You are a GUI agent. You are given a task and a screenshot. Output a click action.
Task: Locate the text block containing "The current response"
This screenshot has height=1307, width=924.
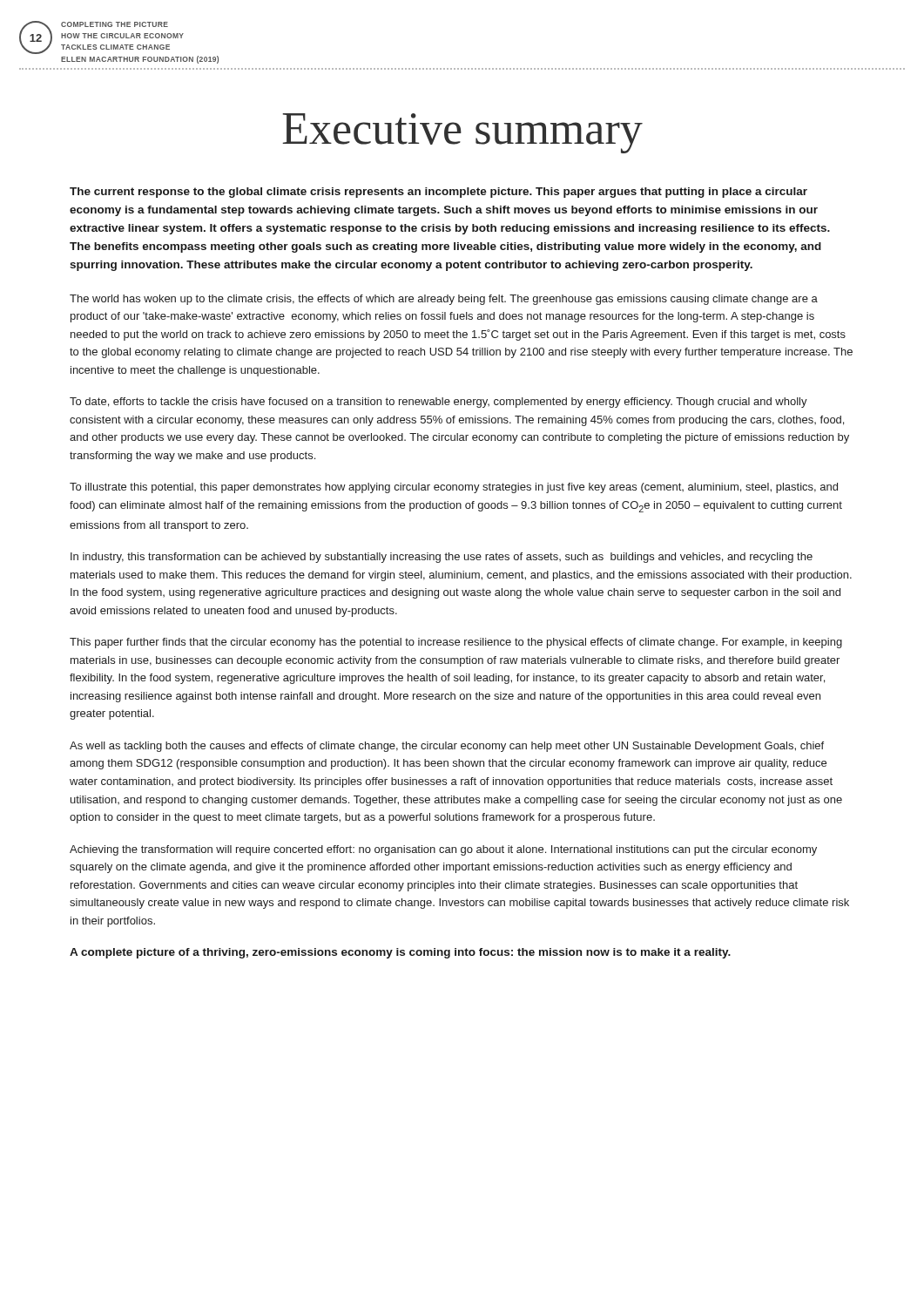click(x=450, y=228)
